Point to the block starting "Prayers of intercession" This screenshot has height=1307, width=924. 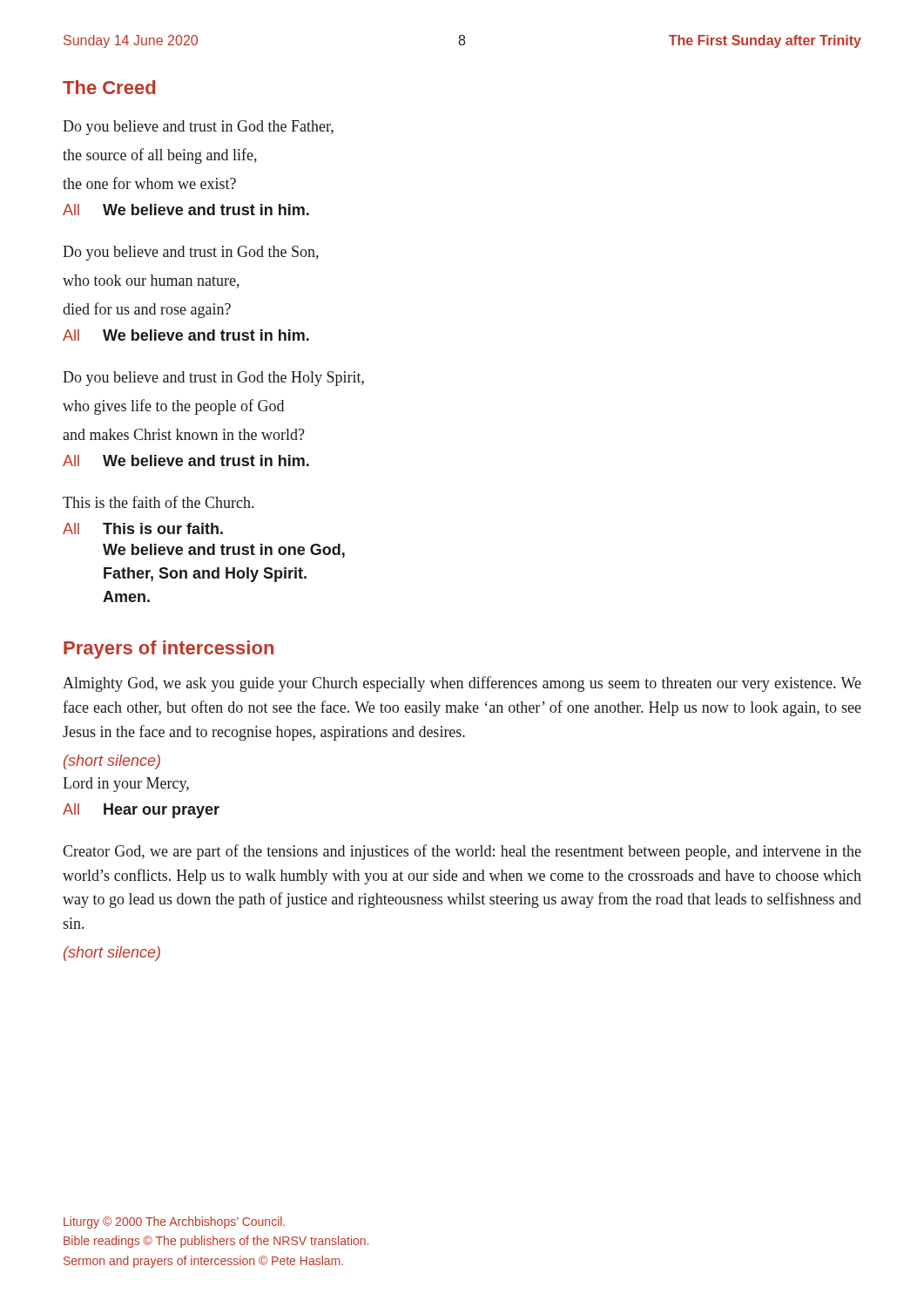[169, 648]
